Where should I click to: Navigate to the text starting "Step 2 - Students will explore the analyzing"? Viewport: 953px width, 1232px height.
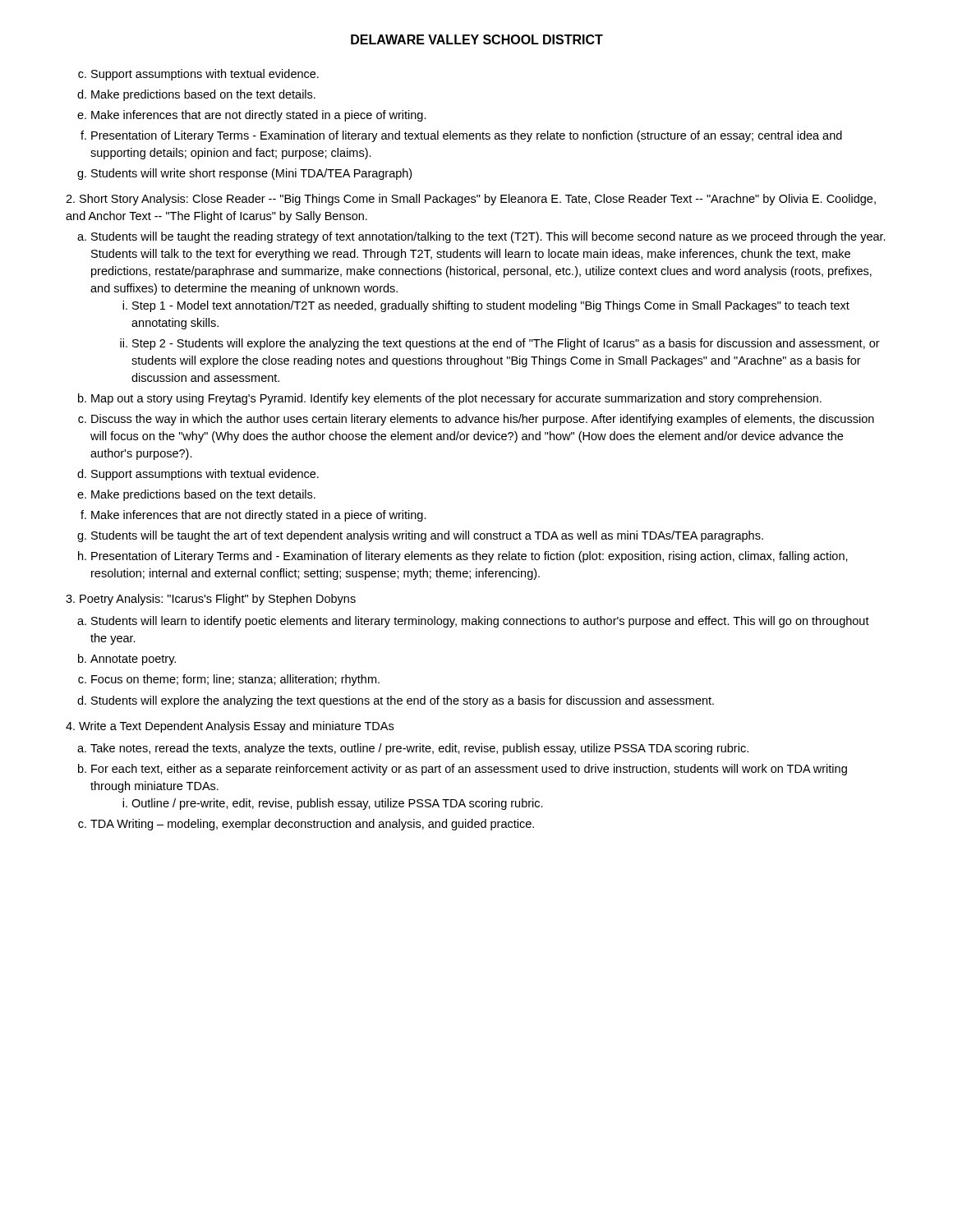tap(505, 361)
